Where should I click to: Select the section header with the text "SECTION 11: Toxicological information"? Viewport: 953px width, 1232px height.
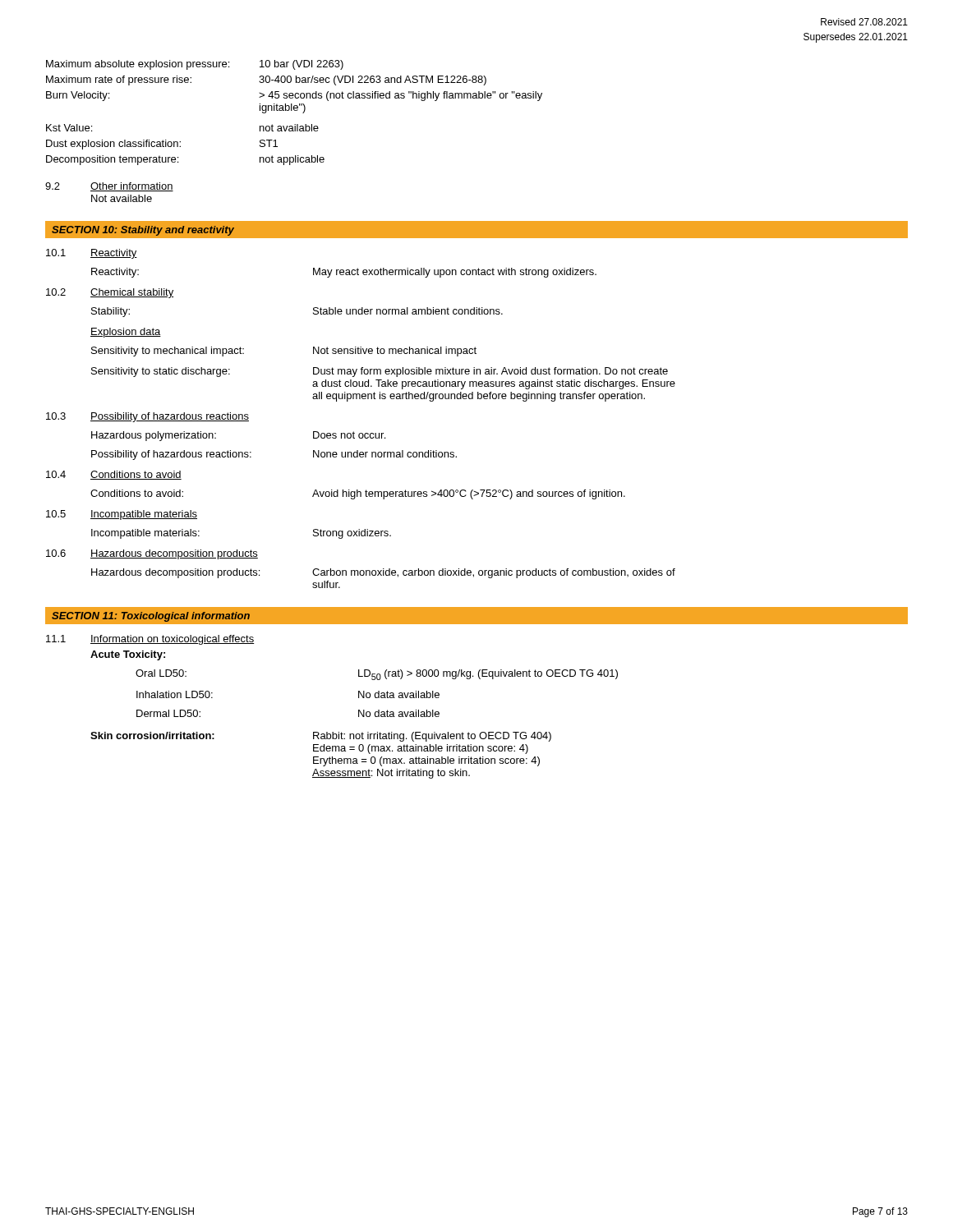(151, 616)
